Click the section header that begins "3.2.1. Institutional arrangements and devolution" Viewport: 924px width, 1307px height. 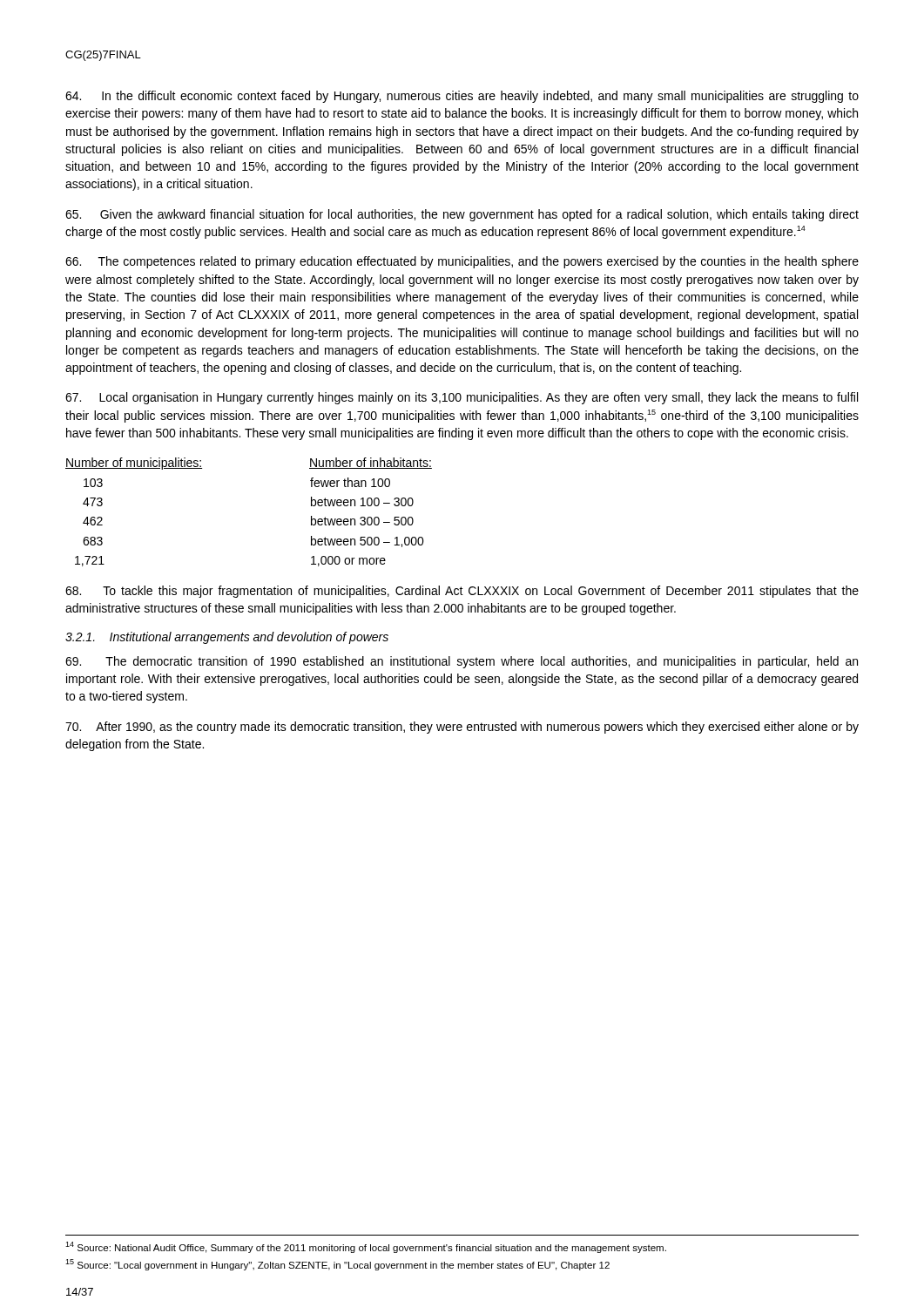(x=227, y=637)
